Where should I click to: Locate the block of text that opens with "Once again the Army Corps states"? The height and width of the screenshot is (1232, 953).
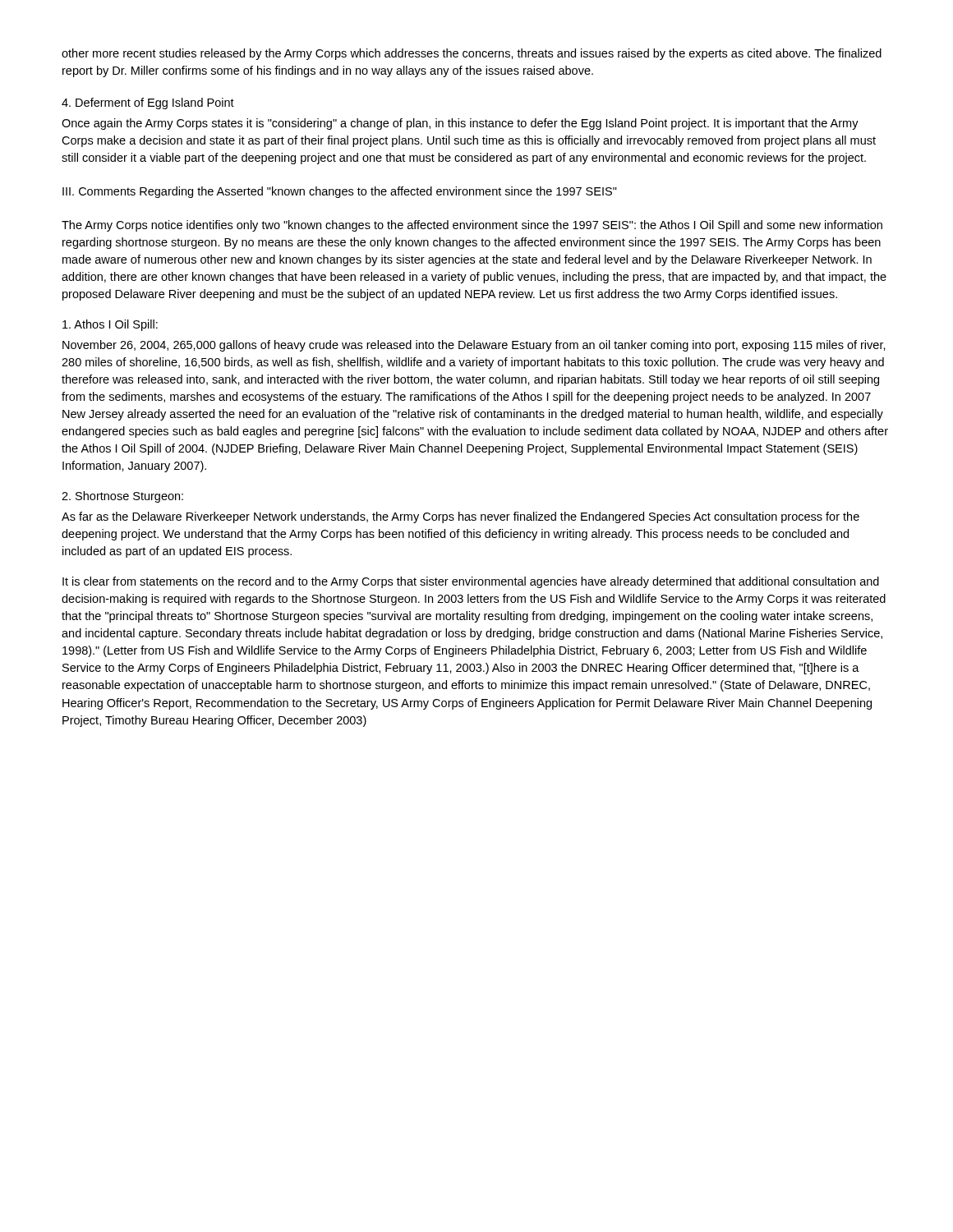(469, 141)
